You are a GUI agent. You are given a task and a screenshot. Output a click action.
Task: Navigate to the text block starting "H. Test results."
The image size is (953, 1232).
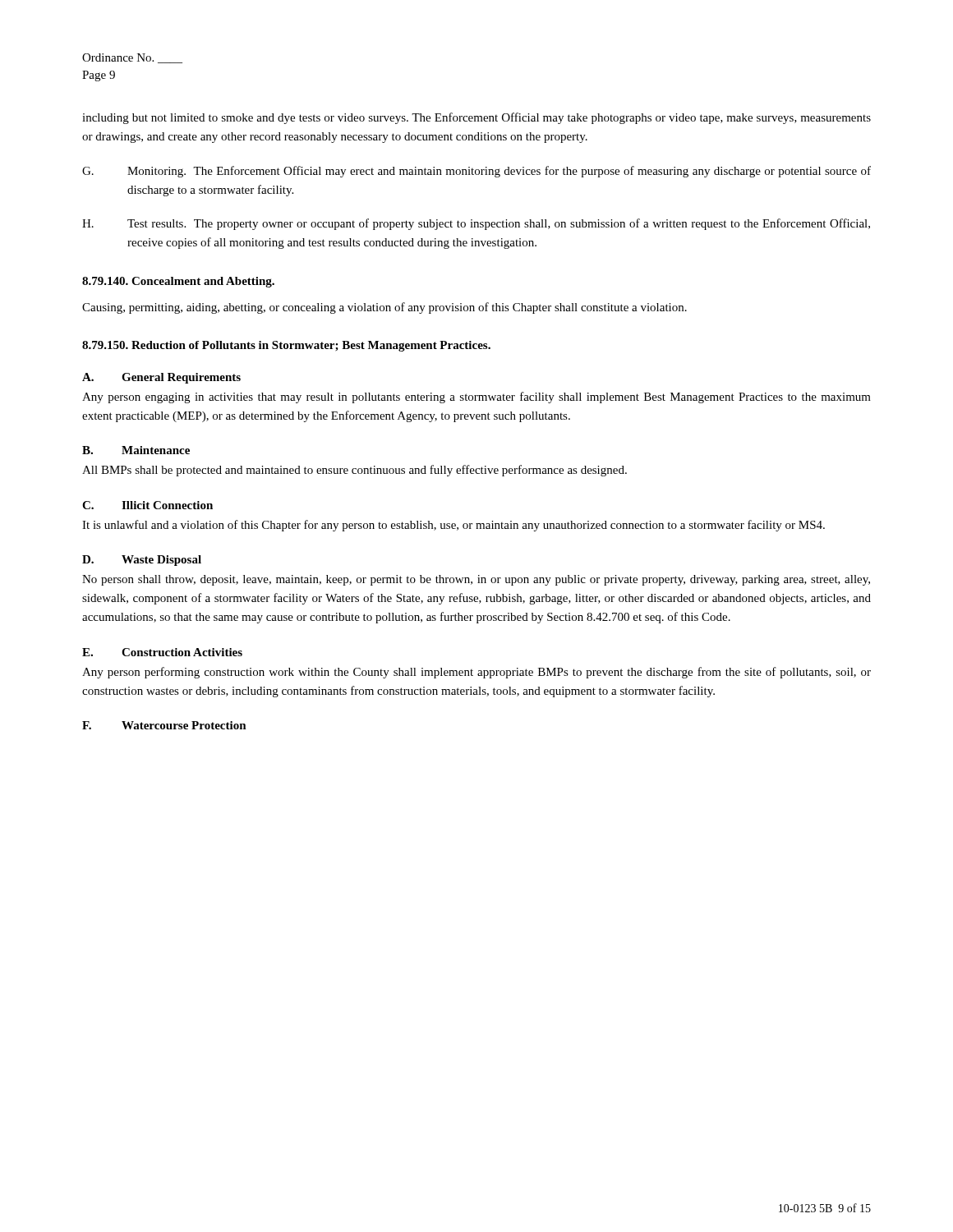(476, 233)
